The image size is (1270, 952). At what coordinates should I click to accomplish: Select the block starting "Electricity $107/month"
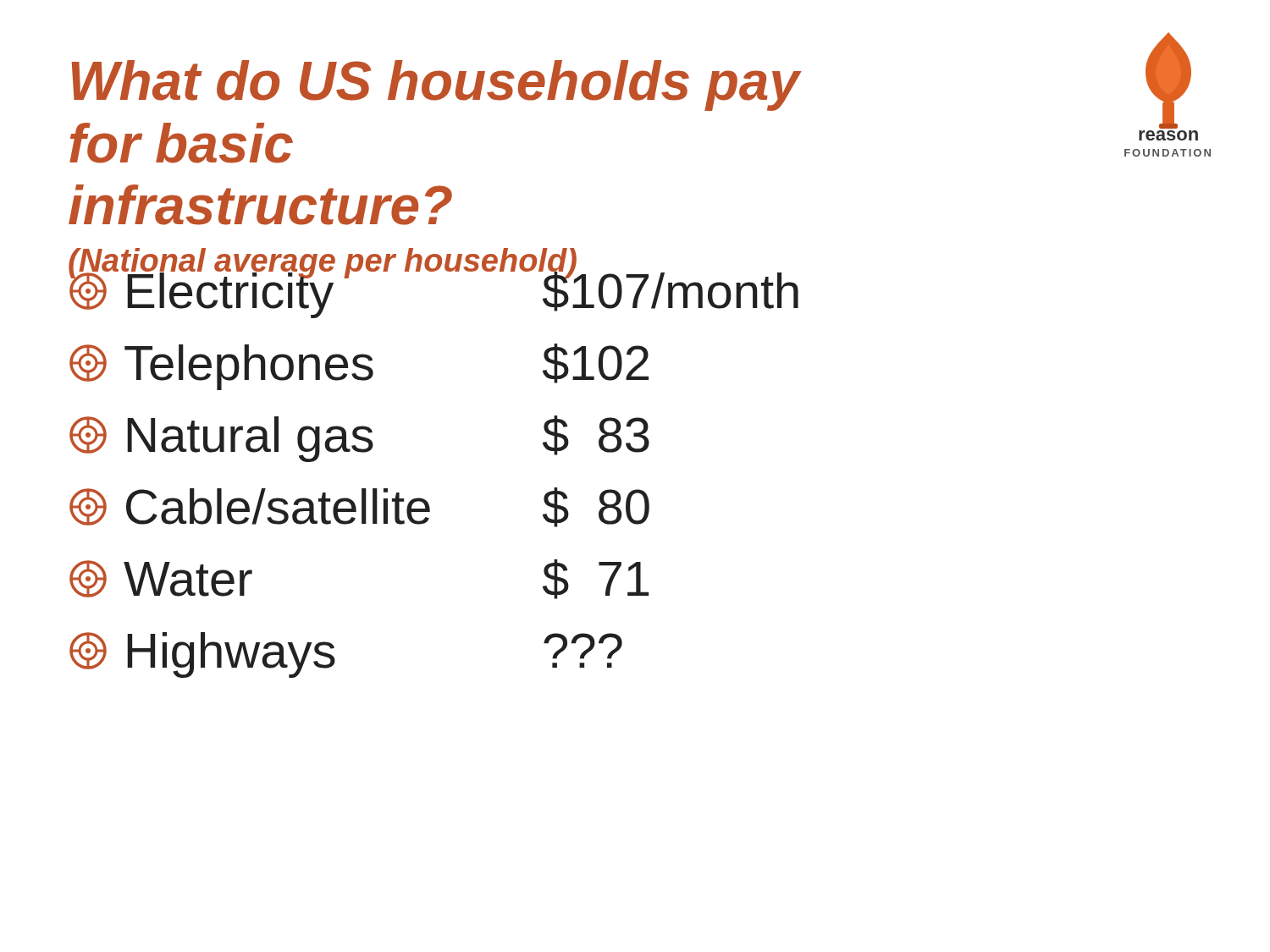pyautogui.click(x=434, y=291)
